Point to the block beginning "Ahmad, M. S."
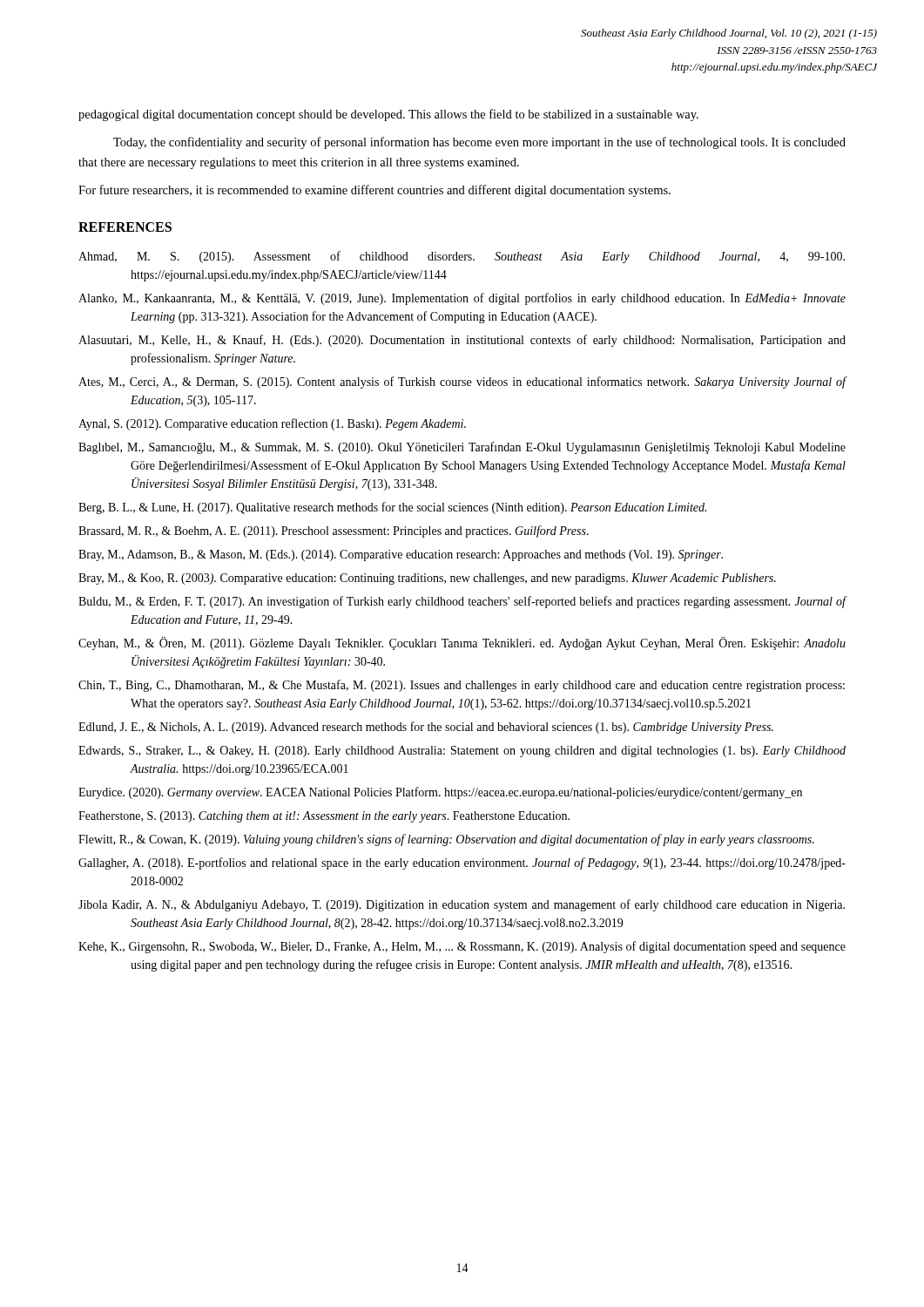The height and width of the screenshot is (1307, 924). click(462, 266)
